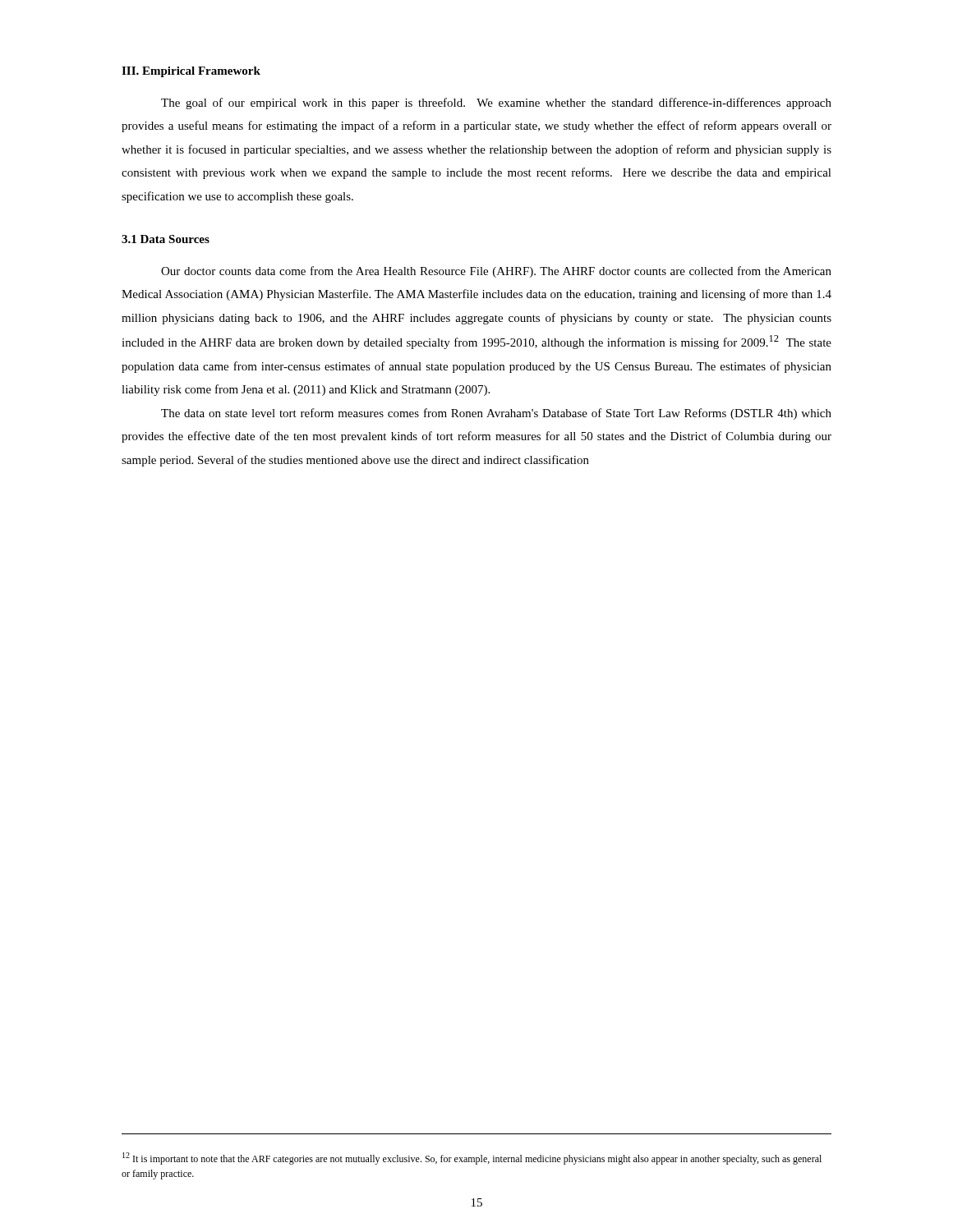Screen dimensions: 1232x953
Task: Click on the section header that says "III. Empirical Framework"
Action: 191,72
